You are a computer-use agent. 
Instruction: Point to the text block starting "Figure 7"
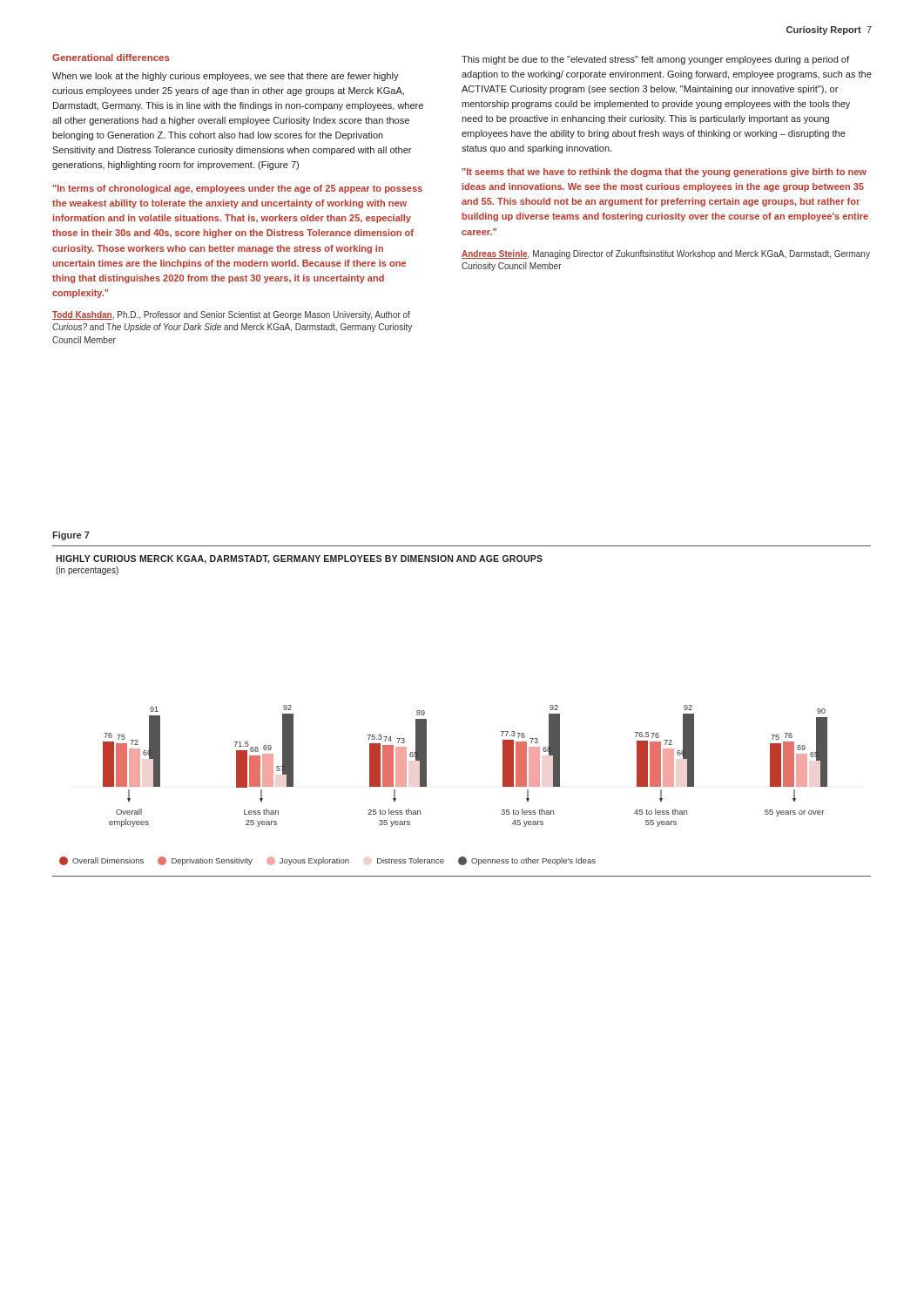71,535
